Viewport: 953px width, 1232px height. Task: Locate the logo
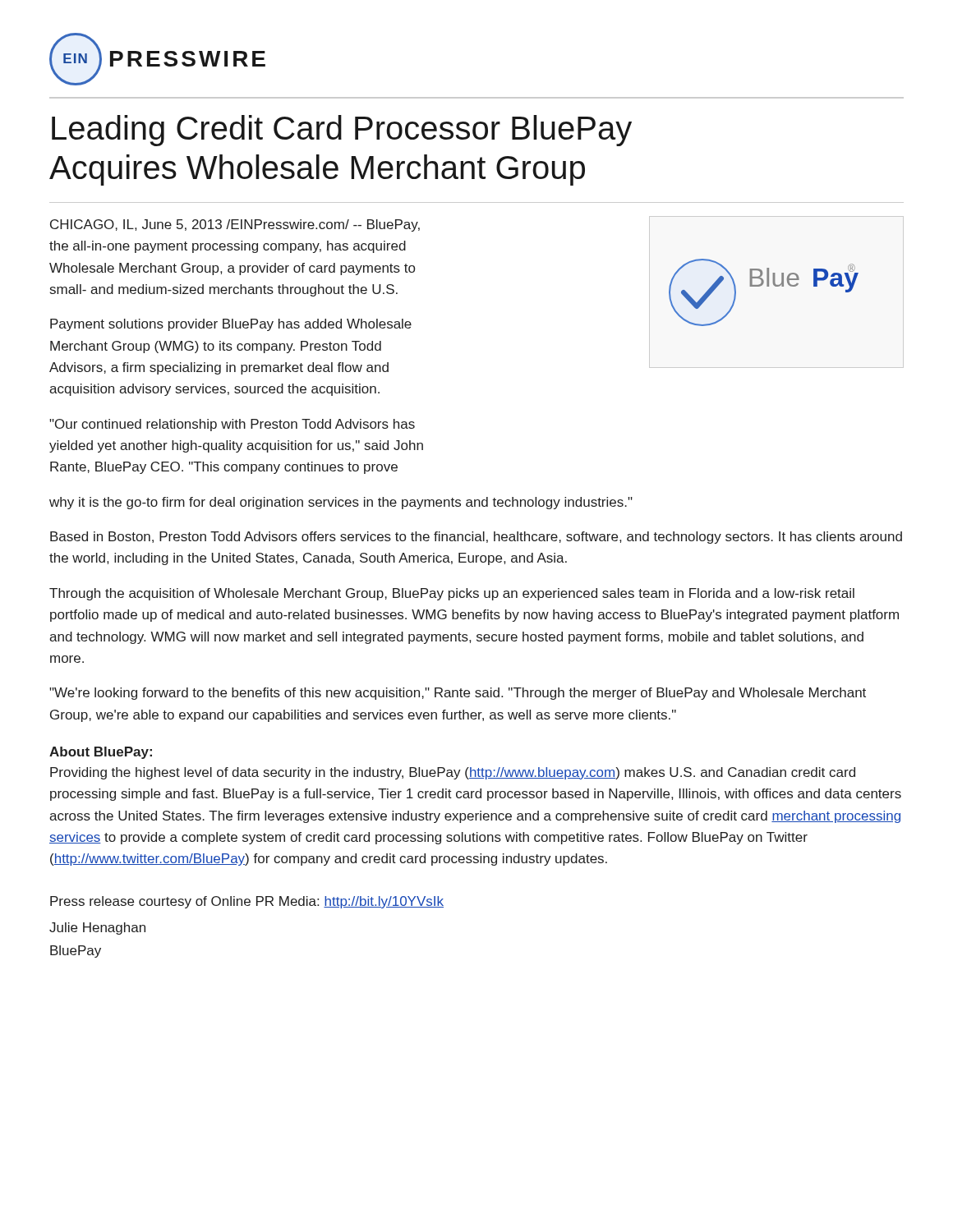[776, 292]
